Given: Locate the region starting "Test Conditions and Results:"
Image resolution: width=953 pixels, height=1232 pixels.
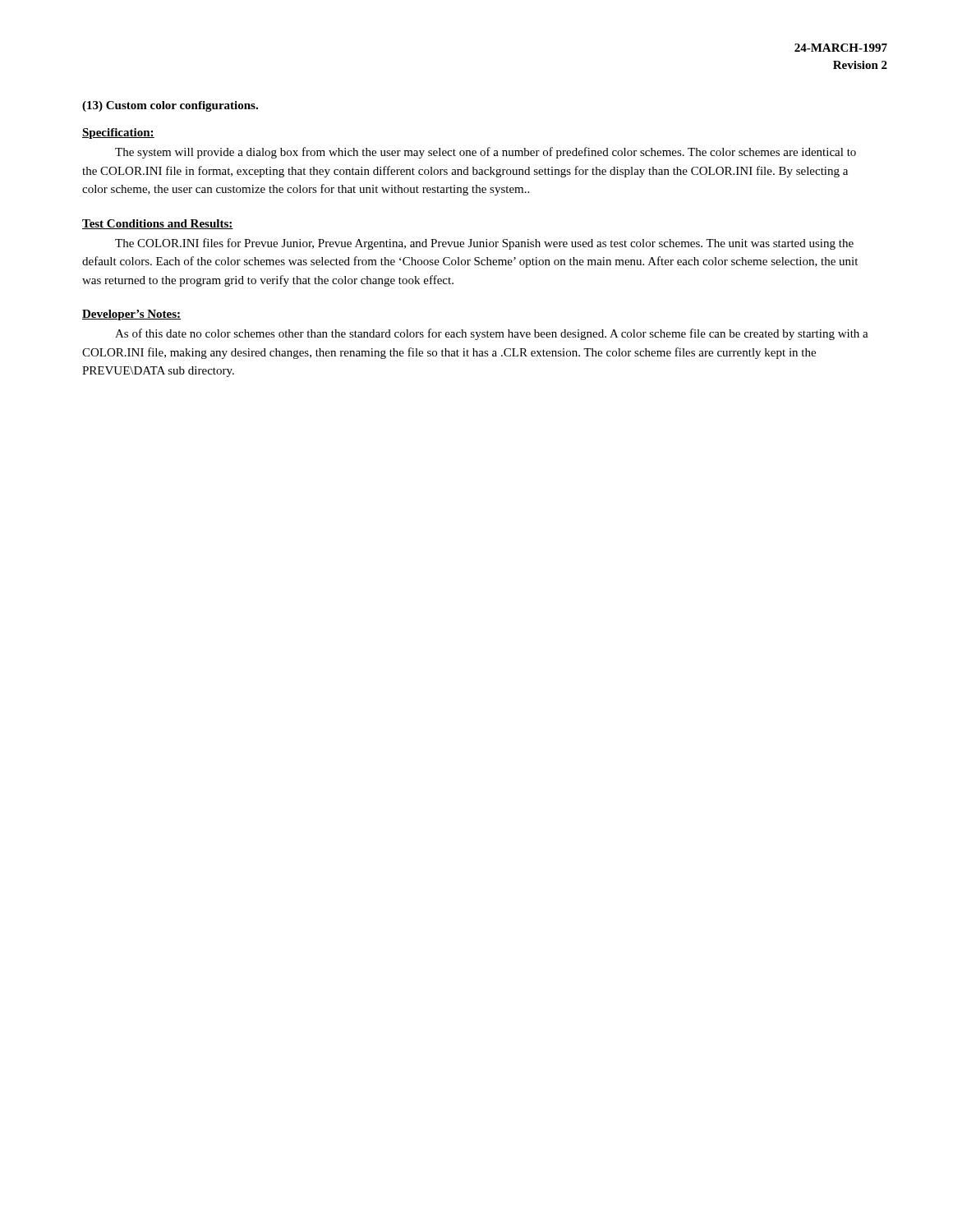Looking at the screenshot, I should pos(157,223).
